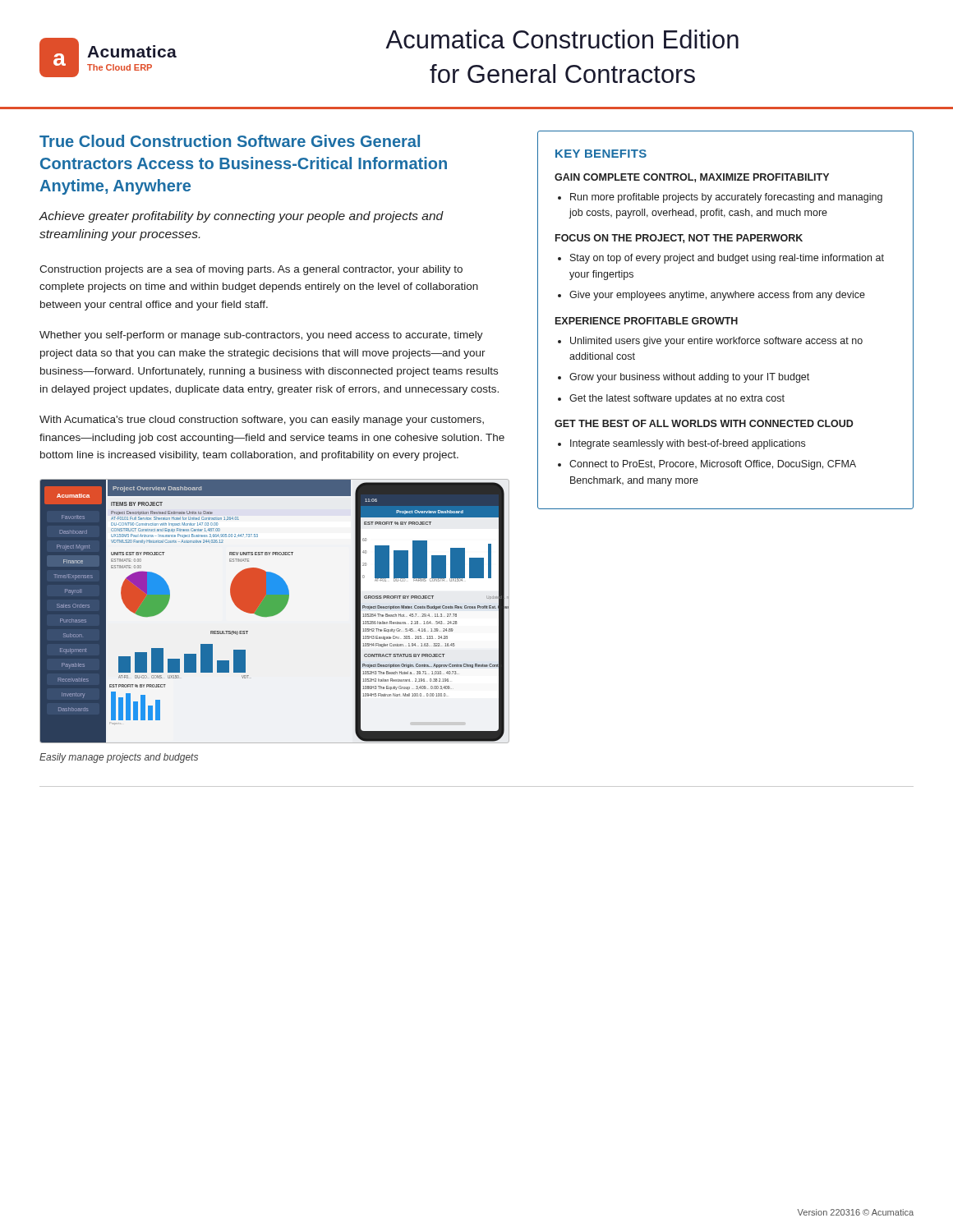
Task: Locate the element starting "Integrate seamlessly with best-of-breed applications"
Action: tap(687, 444)
